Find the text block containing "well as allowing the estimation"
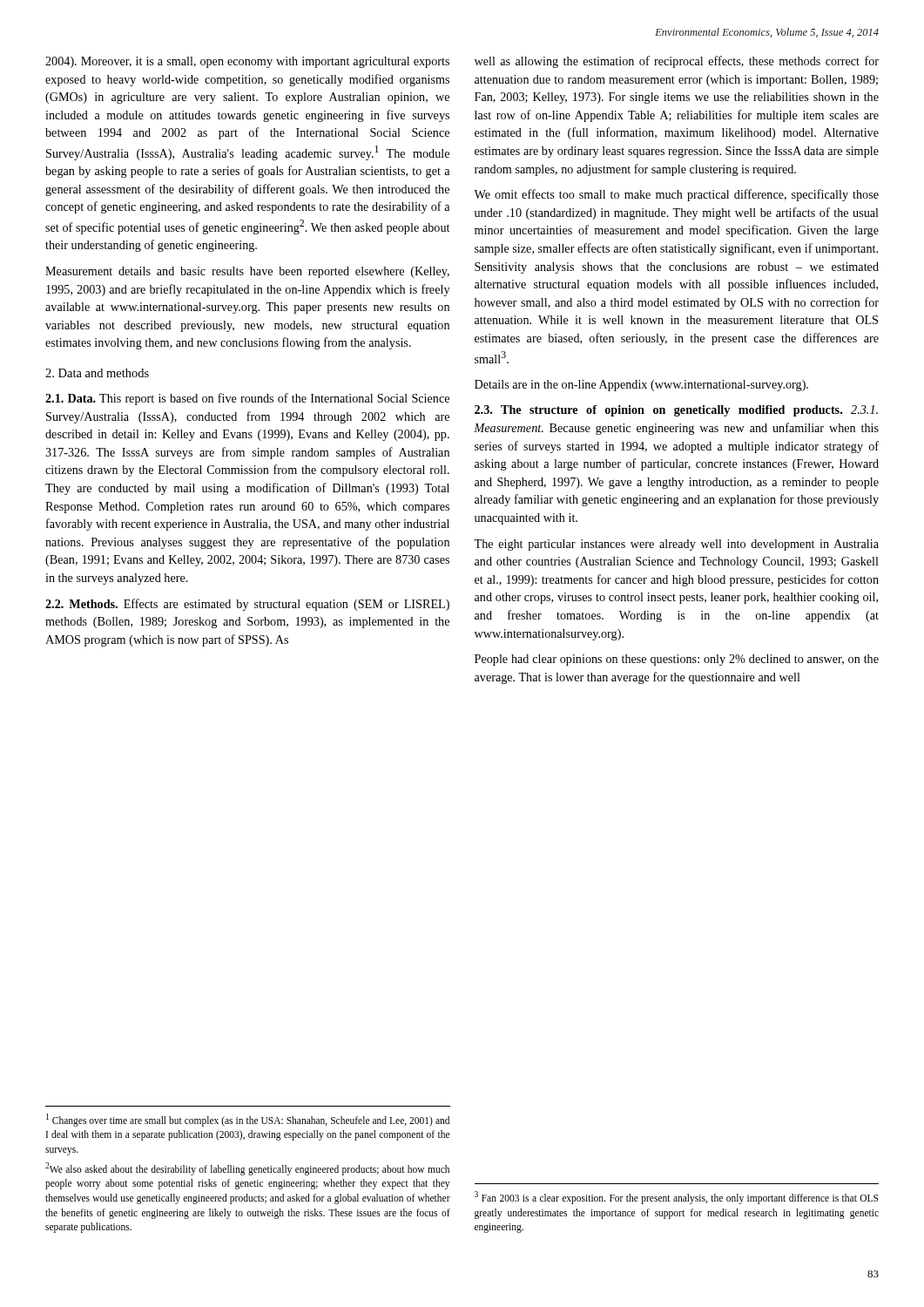This screenshot has height=1307, width=924. coord(676,115)
